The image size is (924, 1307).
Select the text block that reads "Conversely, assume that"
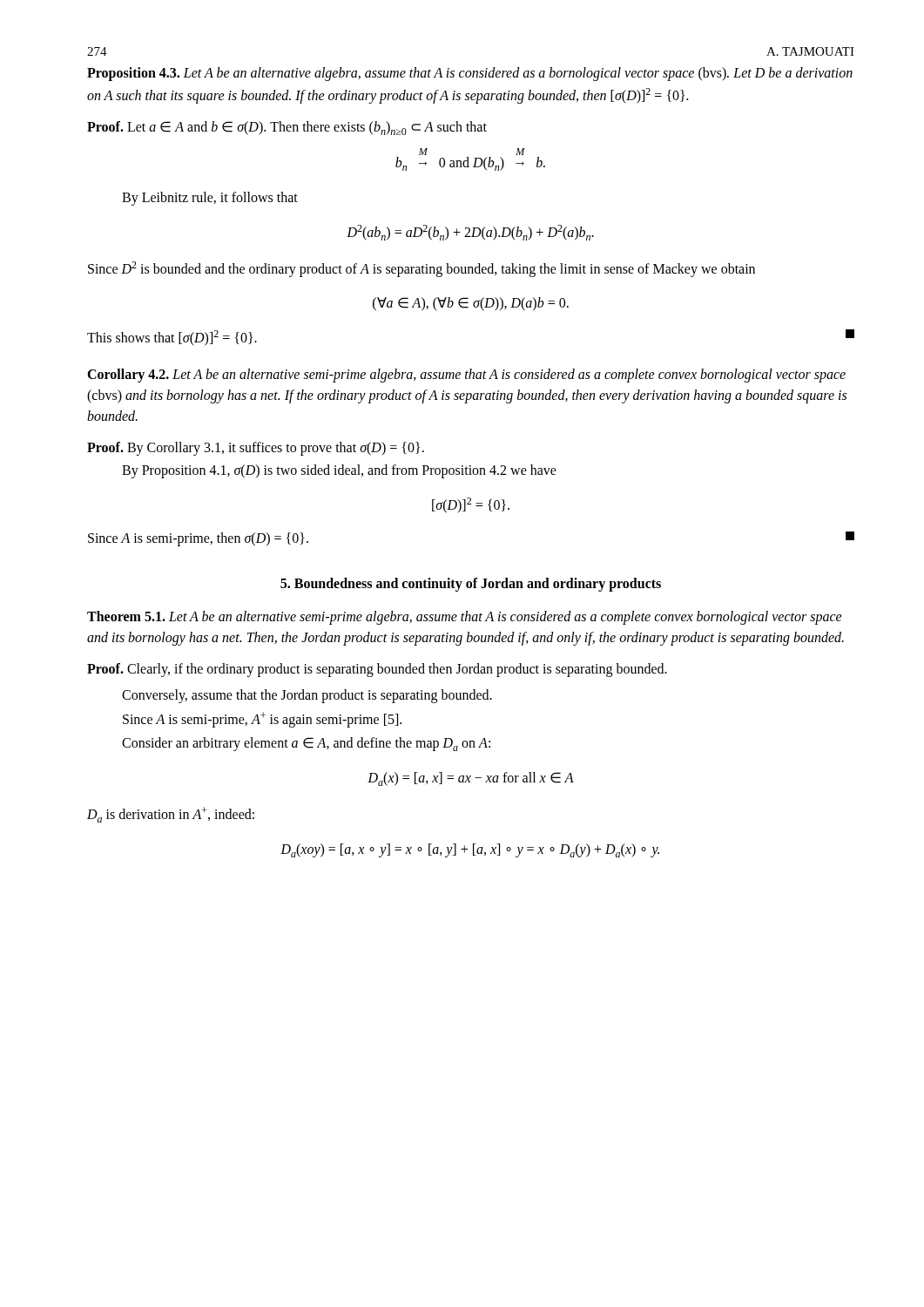click(307, 695)
